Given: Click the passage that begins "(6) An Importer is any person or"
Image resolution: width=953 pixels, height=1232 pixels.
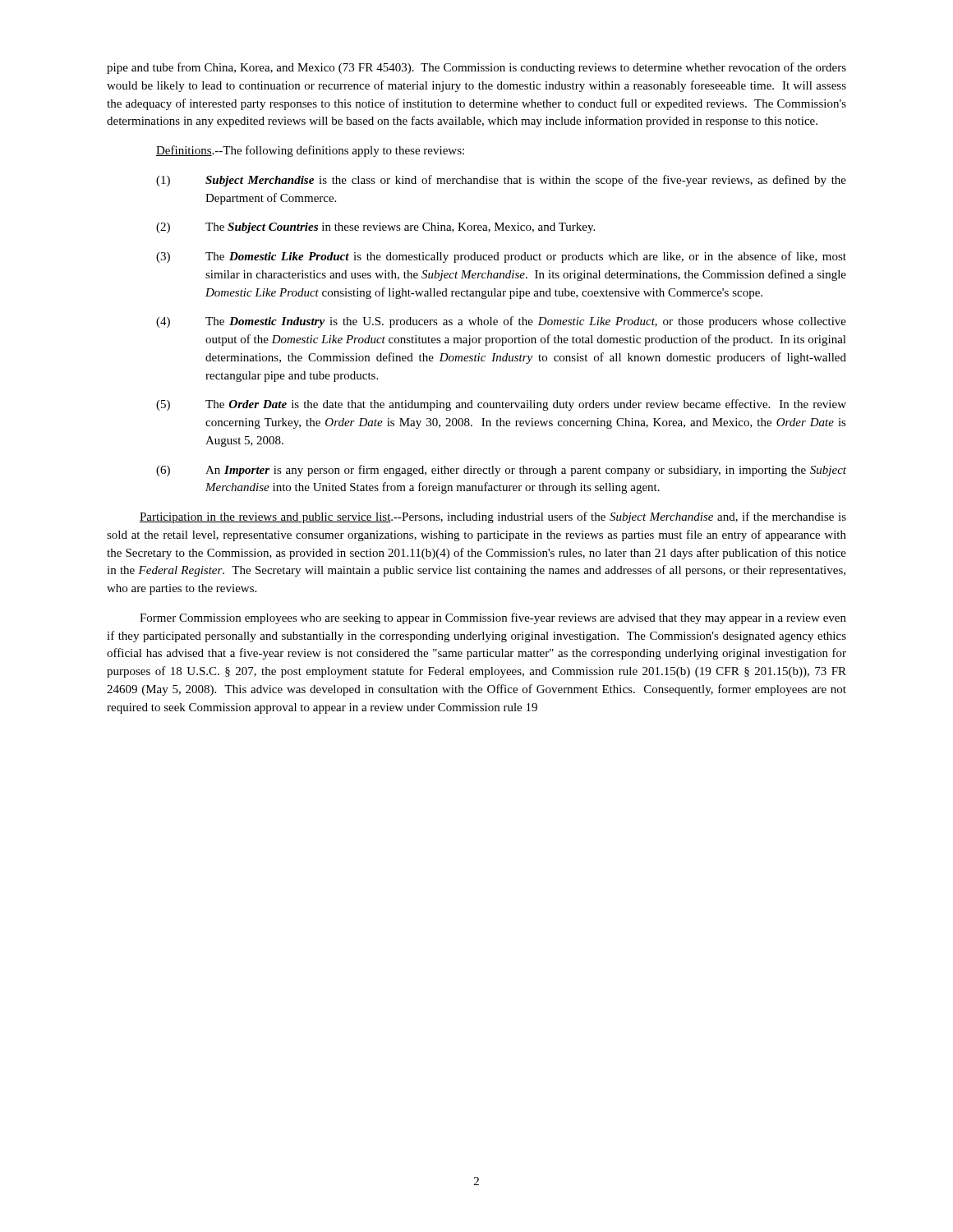Looking at the screenshot, I should [x=501, y=479].
